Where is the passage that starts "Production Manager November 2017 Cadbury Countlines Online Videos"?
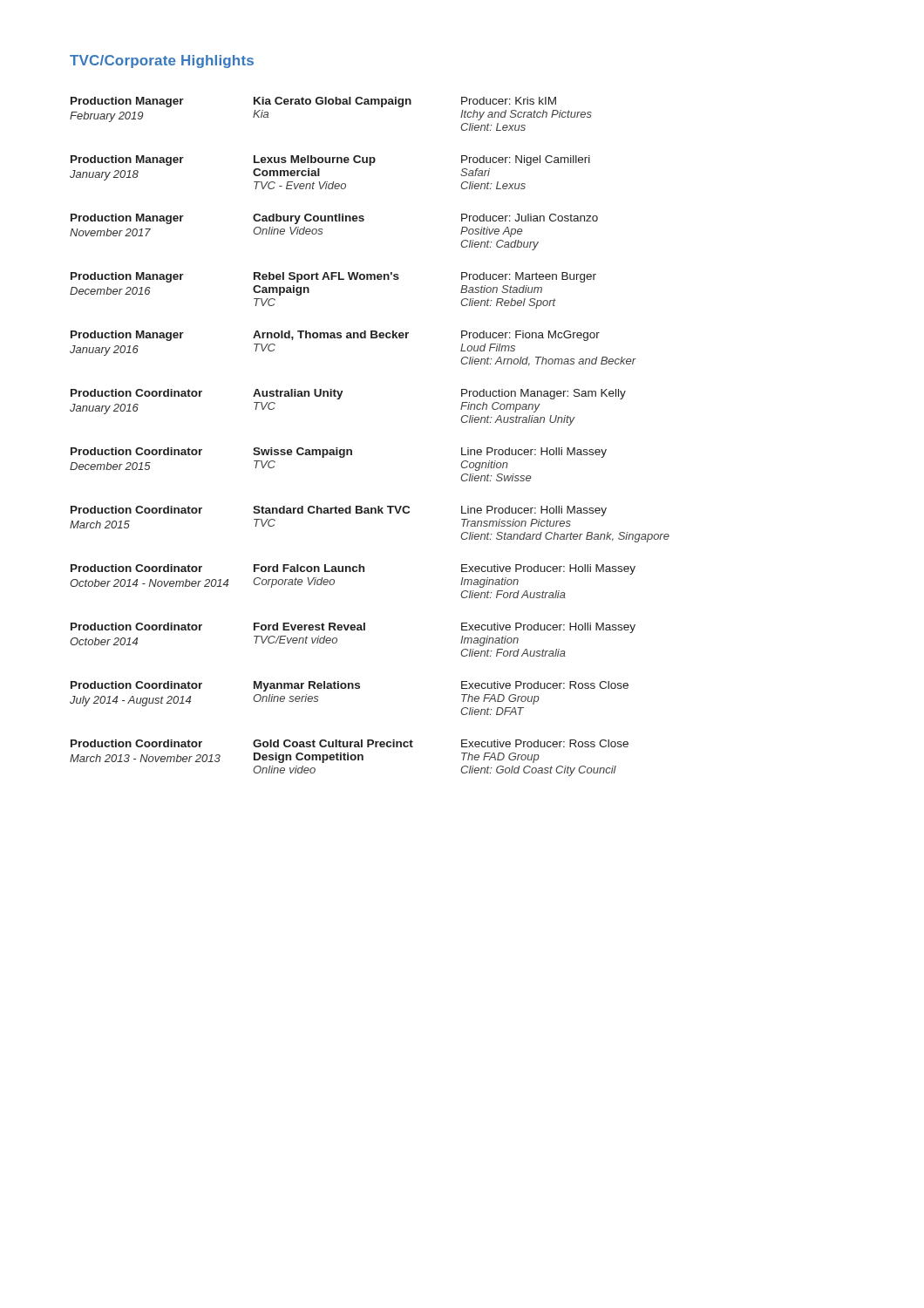 462,231
